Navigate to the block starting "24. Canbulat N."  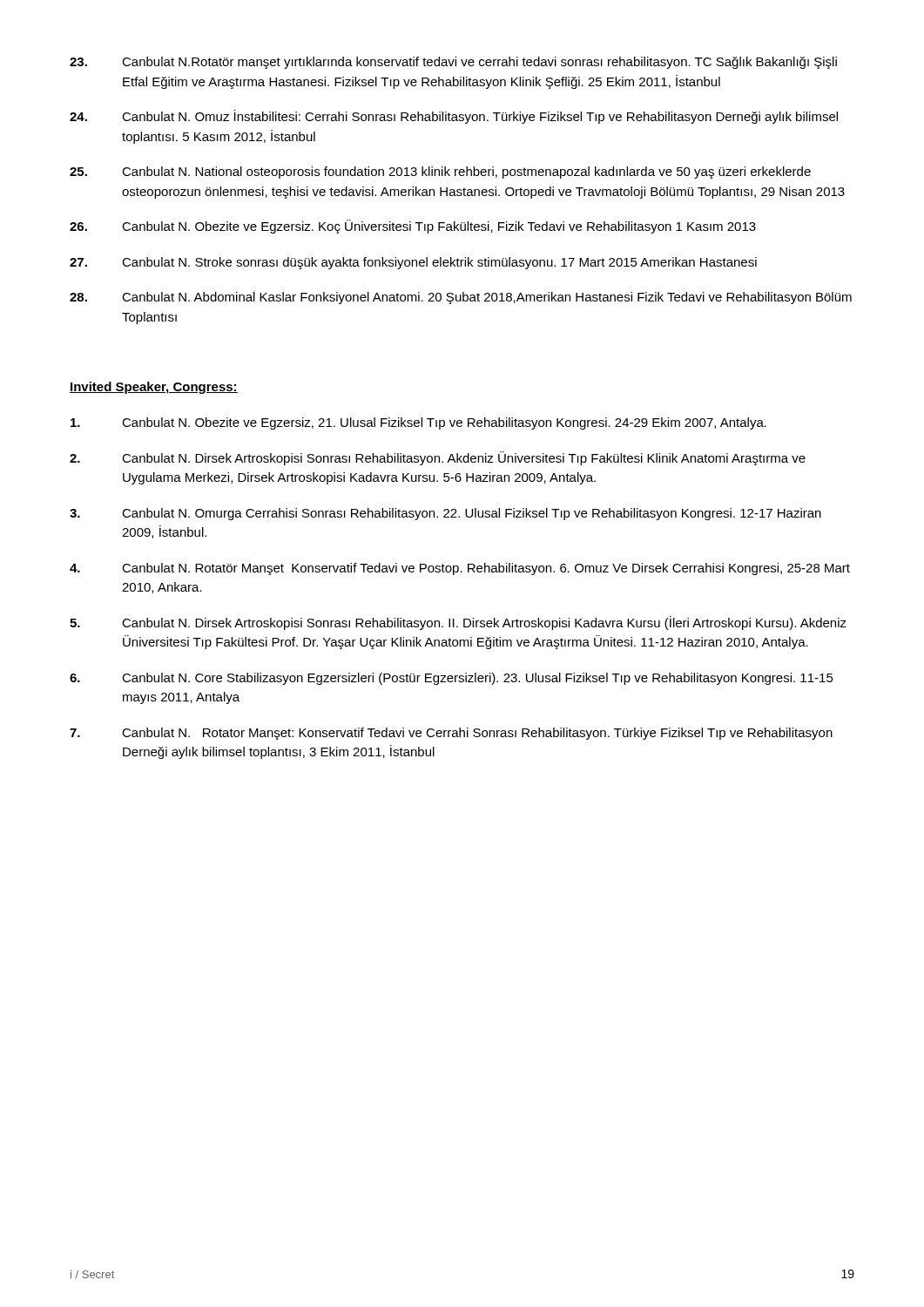coord(462,127)
